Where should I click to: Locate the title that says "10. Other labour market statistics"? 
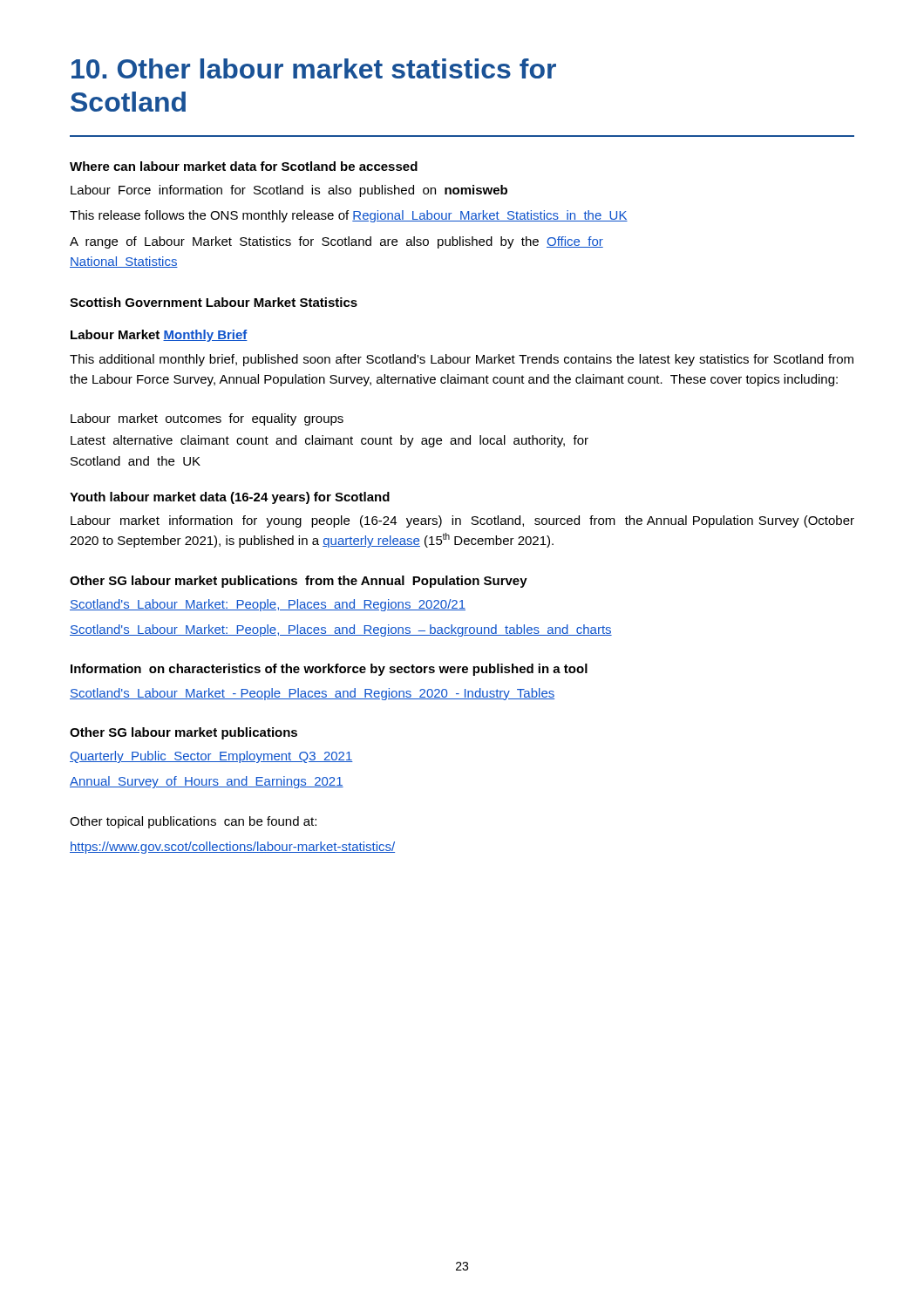click(462, 86)
